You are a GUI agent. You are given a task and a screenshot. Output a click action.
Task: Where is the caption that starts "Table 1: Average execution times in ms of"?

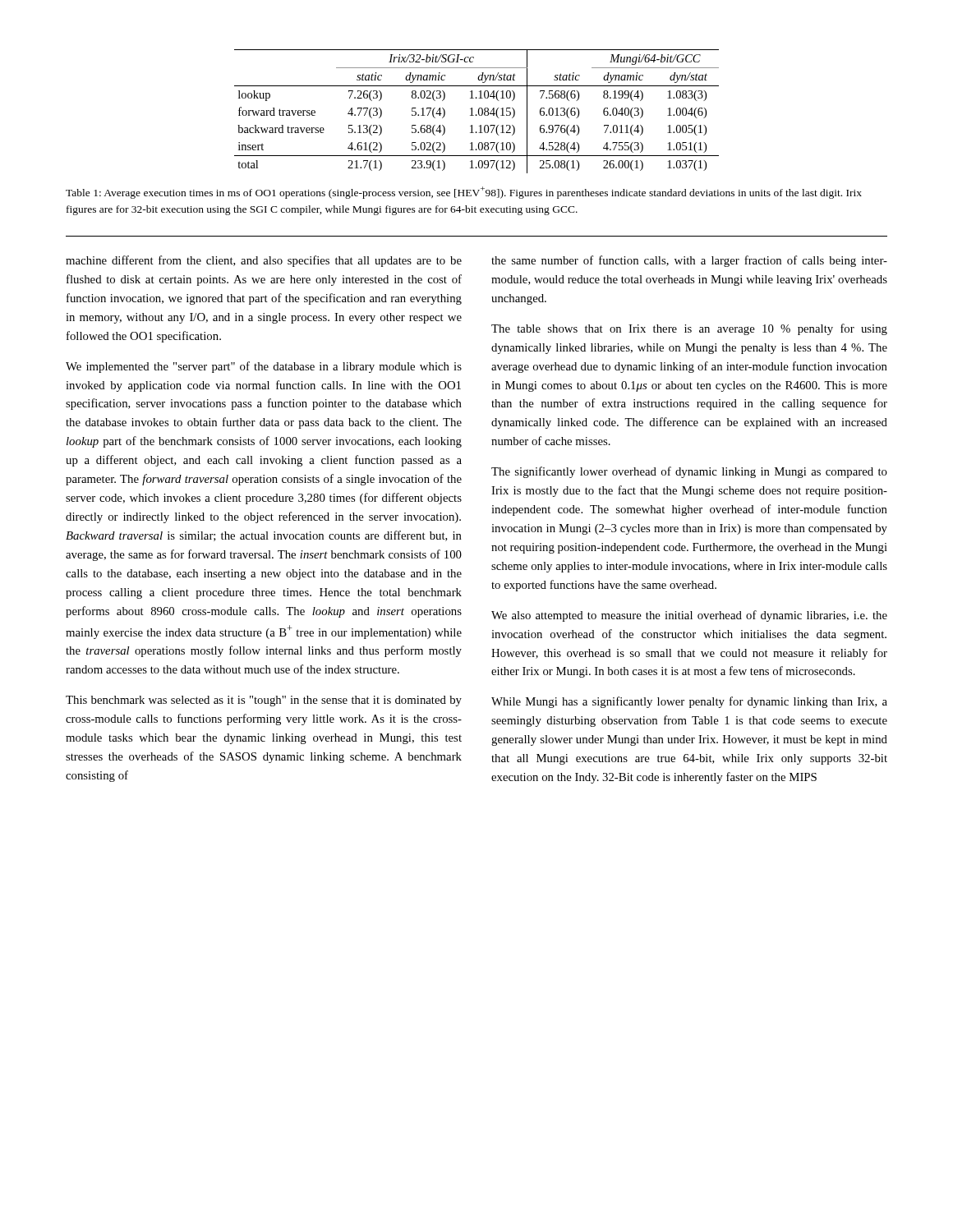(x=464, y=199)
